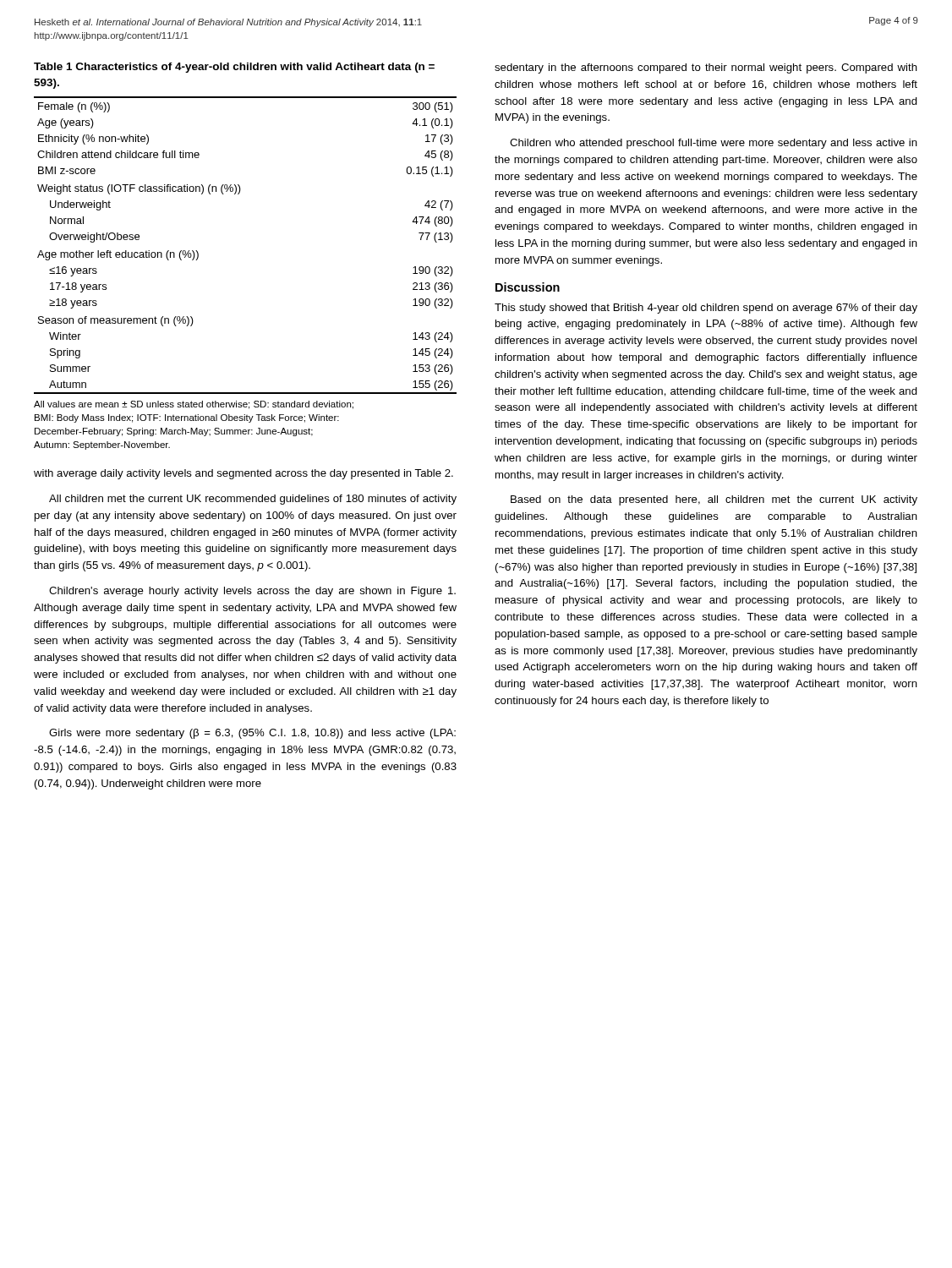Screen dimensions: 1268x952
Task: Find the text starting "Girls were more sedentary (β = 6.3,"
Action: click(x=245, y=758)
